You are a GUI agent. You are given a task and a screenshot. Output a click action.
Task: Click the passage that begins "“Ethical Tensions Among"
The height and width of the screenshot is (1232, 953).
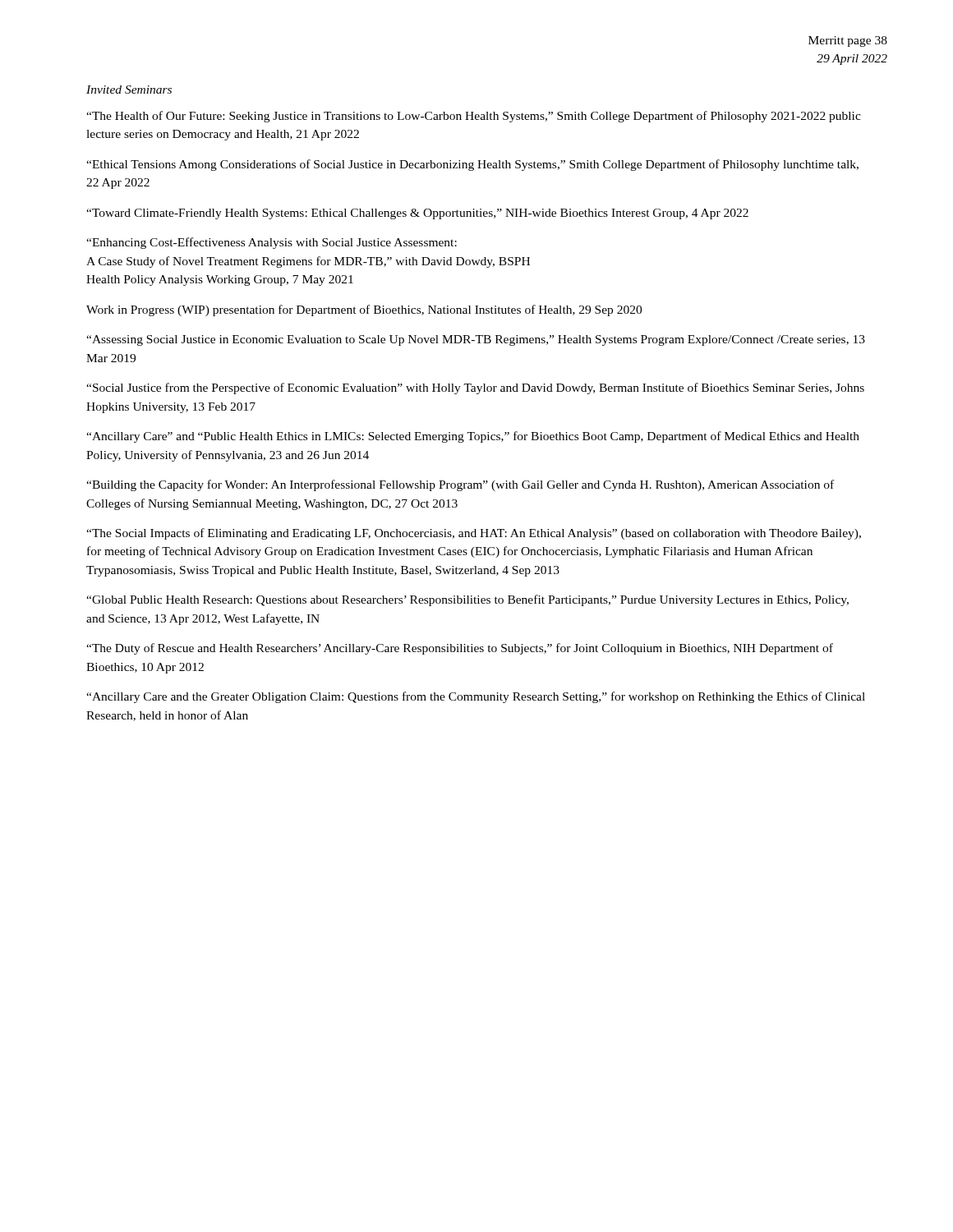pyautogui.click(x=473, y=173)
